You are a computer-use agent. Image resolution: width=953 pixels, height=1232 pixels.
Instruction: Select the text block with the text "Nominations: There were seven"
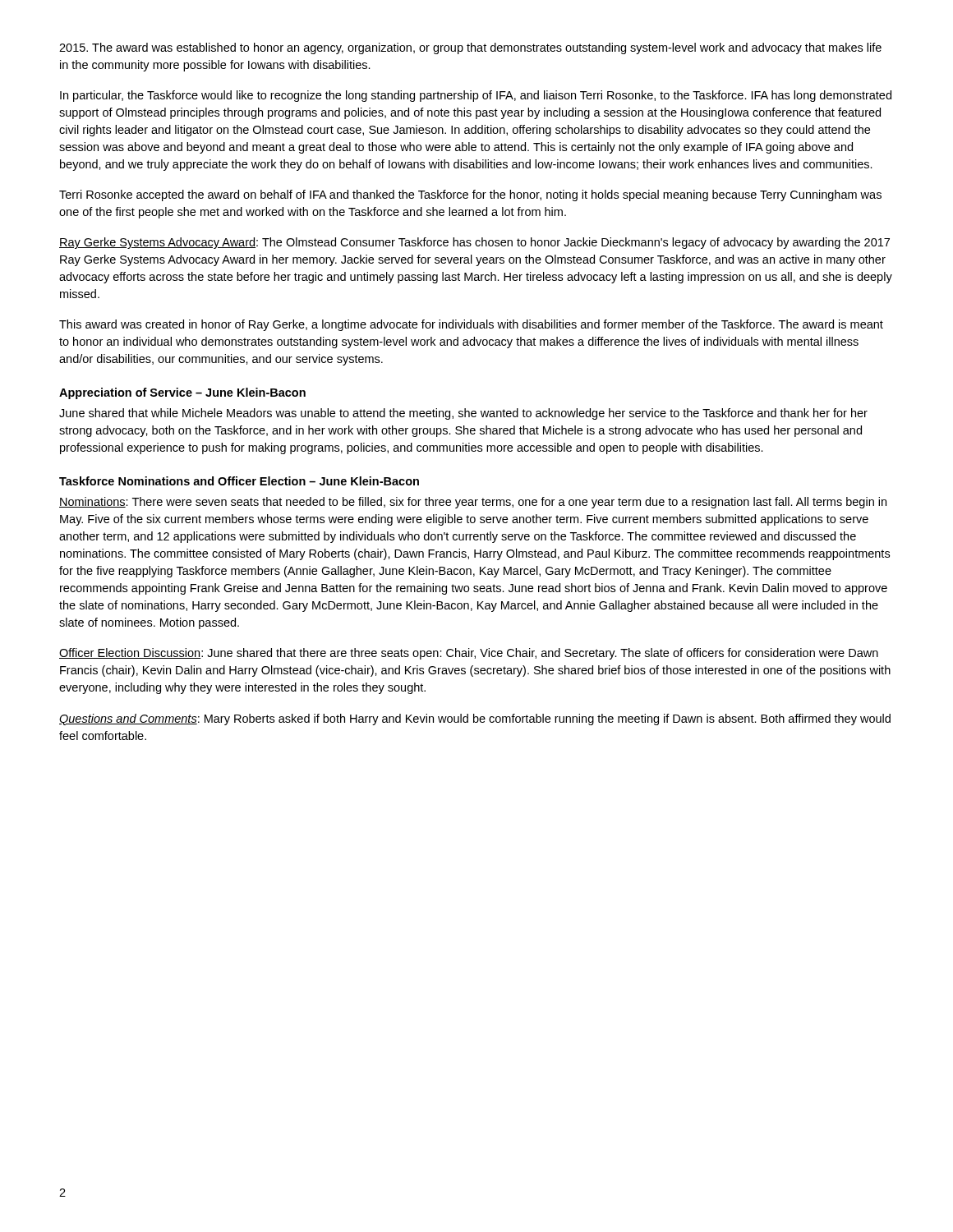pos(475,563)
